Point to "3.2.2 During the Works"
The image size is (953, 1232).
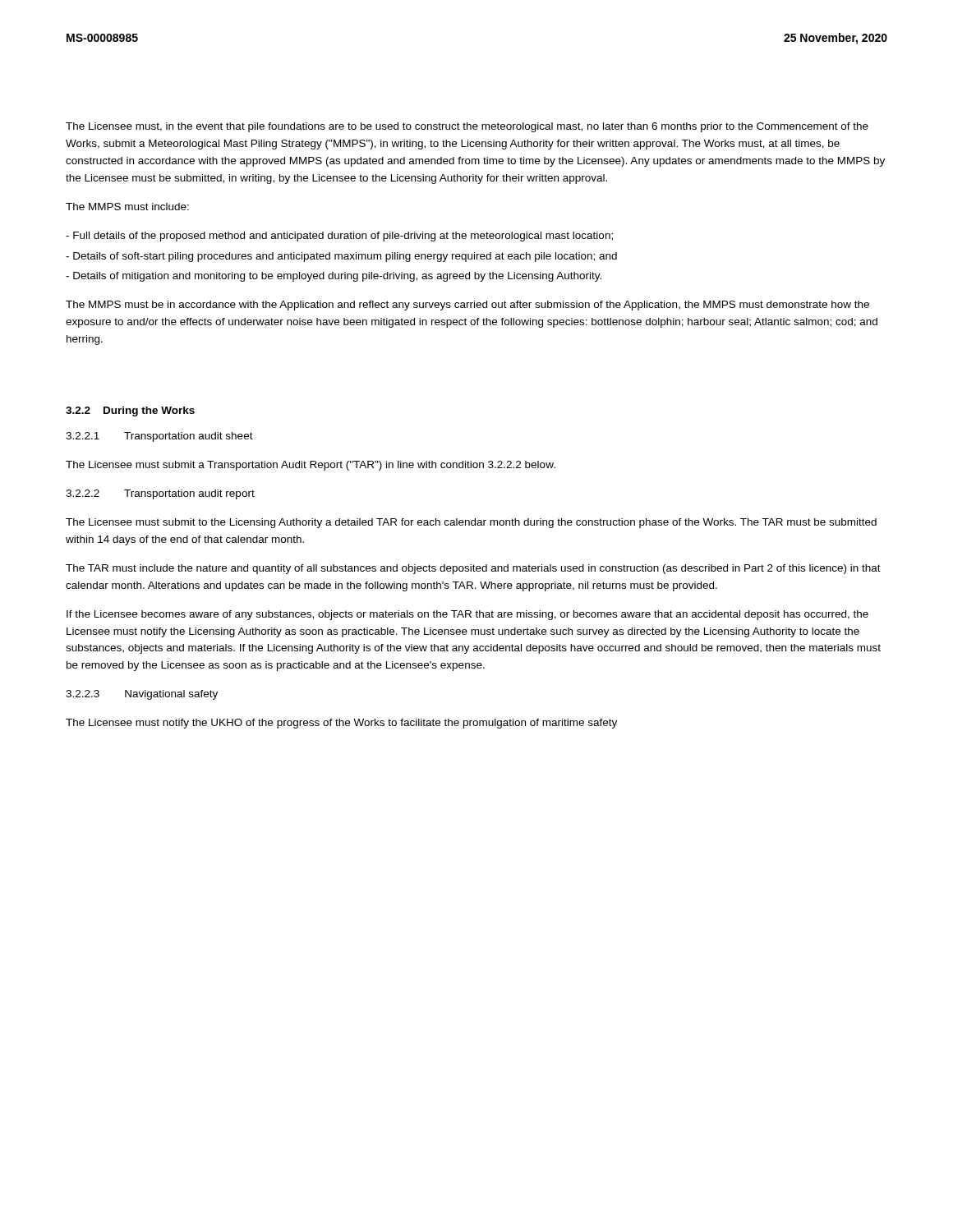coord(130,410)
